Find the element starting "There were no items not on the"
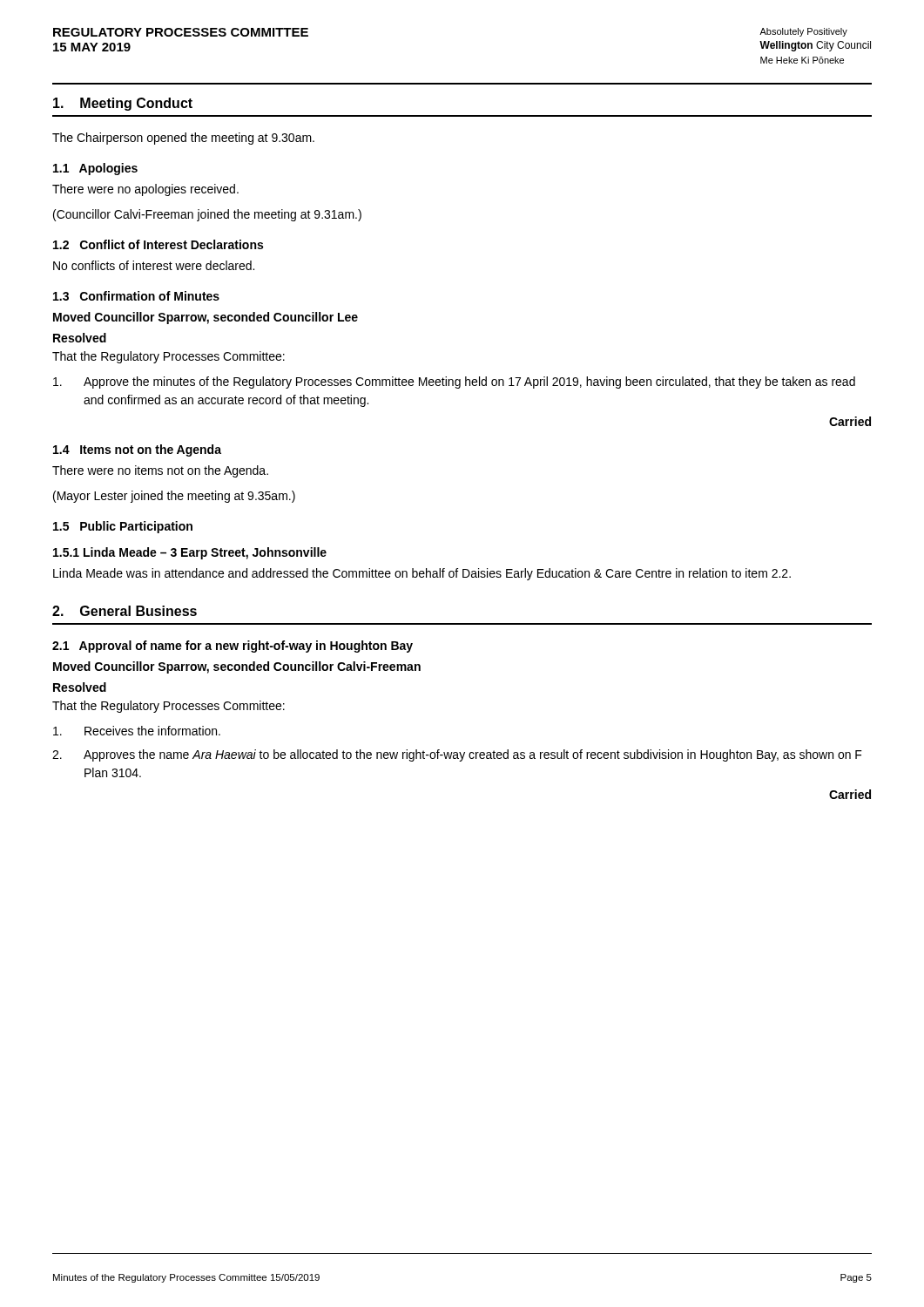The image size is (924, 1307). click(x=161, y=471)
